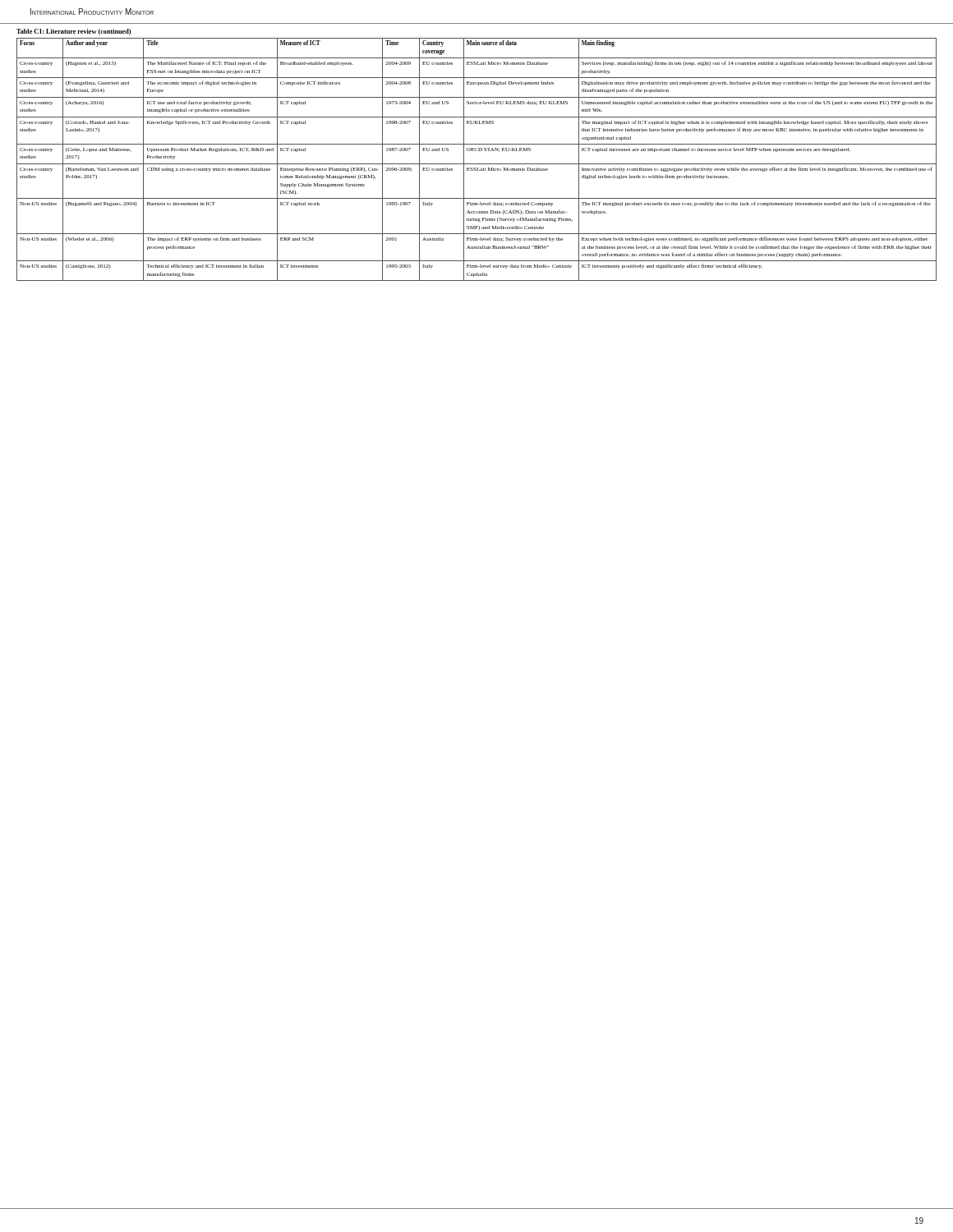This screenshot has width=953, height=1232.
Task: Find the table that mentions "Broadband-enabled employees."
Action: point(476,159)
